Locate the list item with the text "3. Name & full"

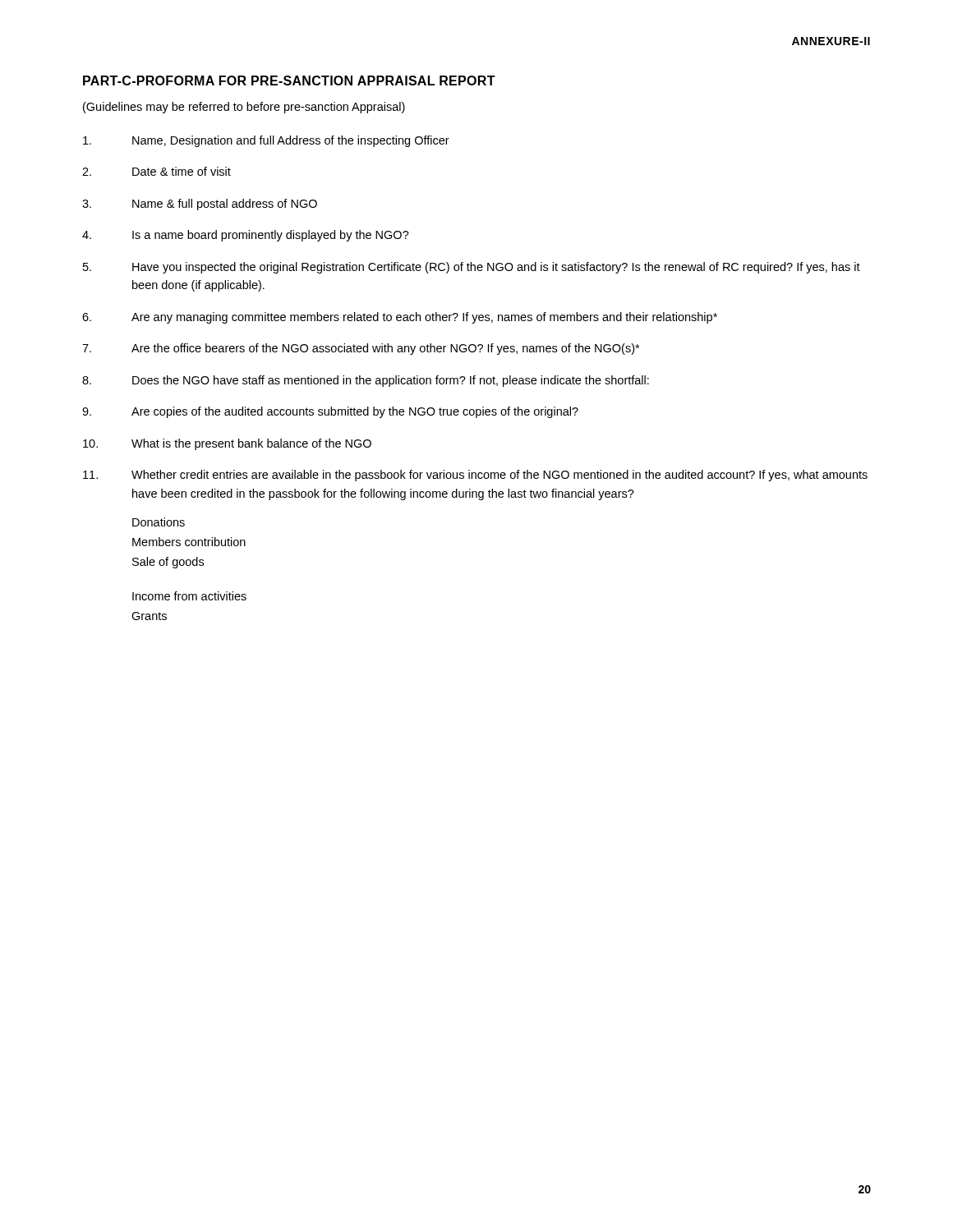coord(200,205)
